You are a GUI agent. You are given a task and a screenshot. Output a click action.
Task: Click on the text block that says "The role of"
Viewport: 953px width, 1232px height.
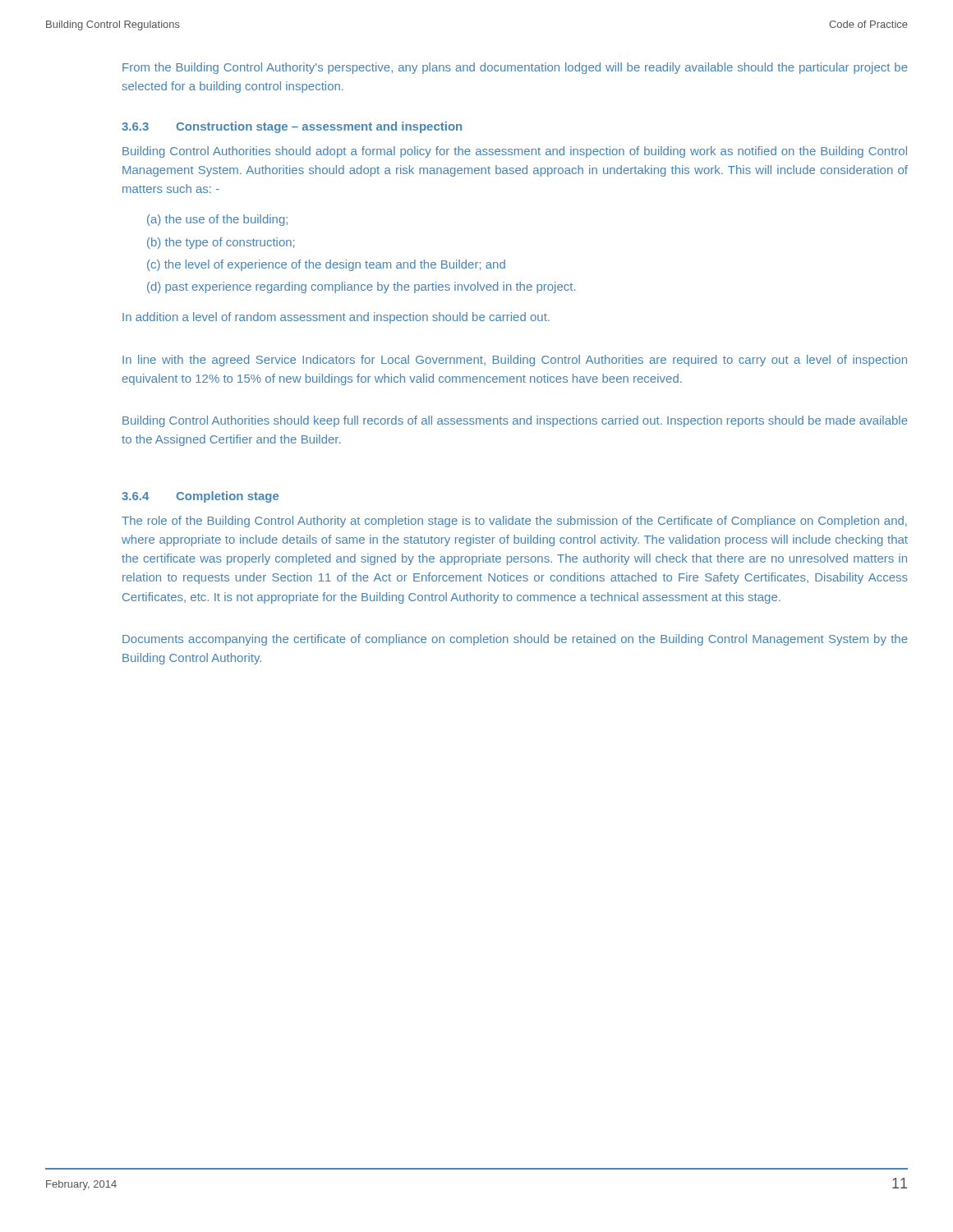pyautogui.click(x=515, y=558)
